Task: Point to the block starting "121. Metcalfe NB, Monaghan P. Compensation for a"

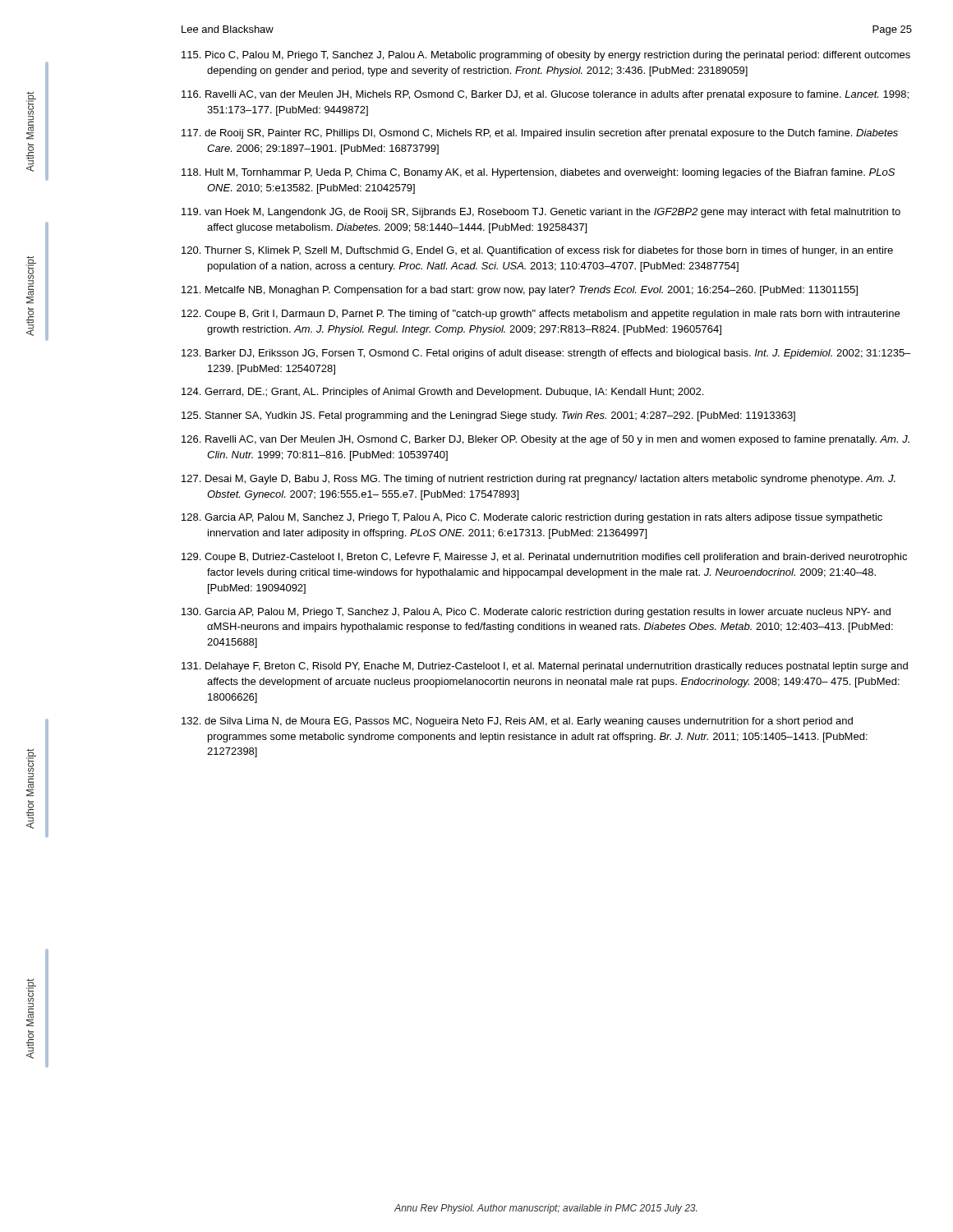Action: tap(520, 290)
